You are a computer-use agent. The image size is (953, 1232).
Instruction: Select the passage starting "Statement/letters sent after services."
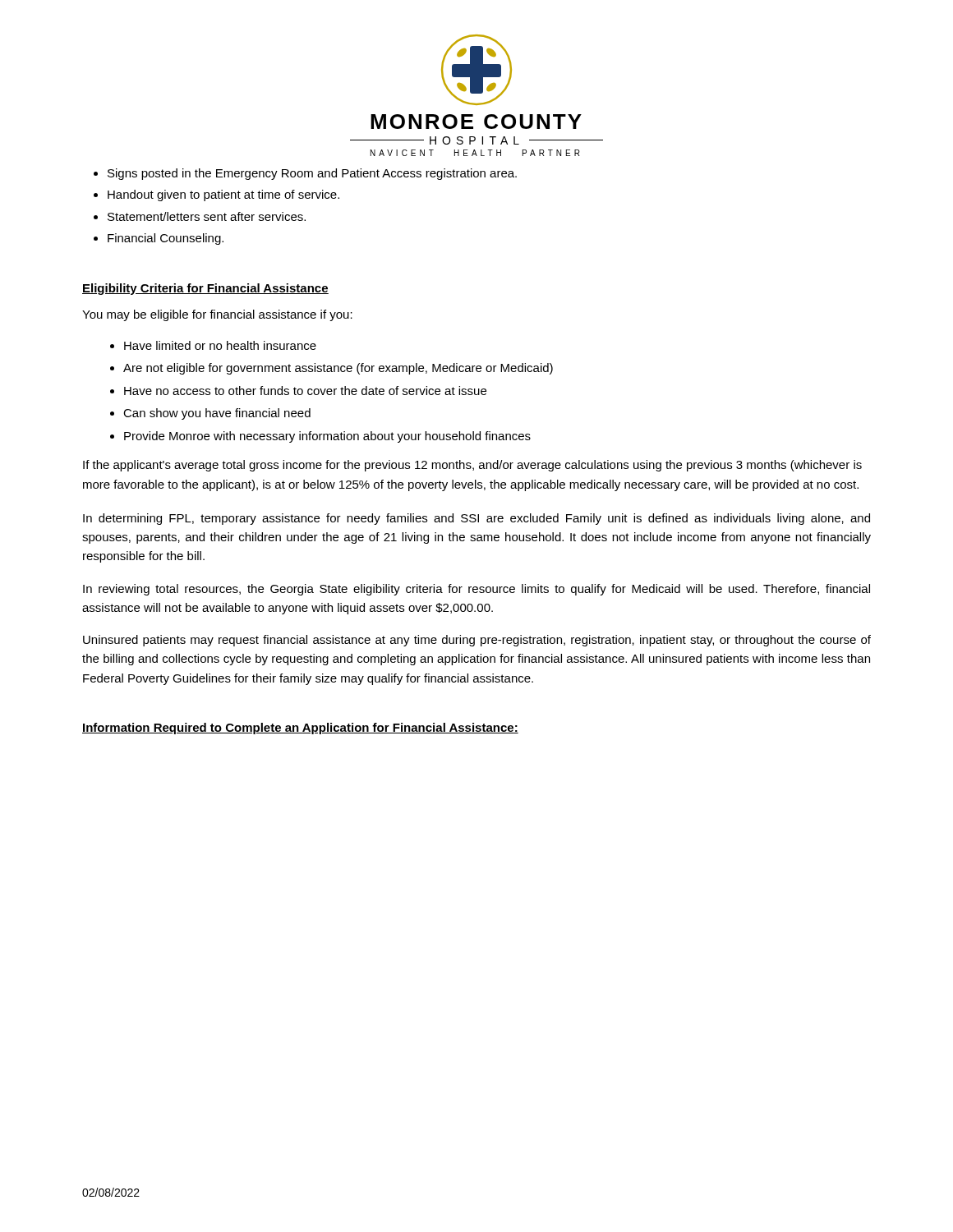(207, 216)
